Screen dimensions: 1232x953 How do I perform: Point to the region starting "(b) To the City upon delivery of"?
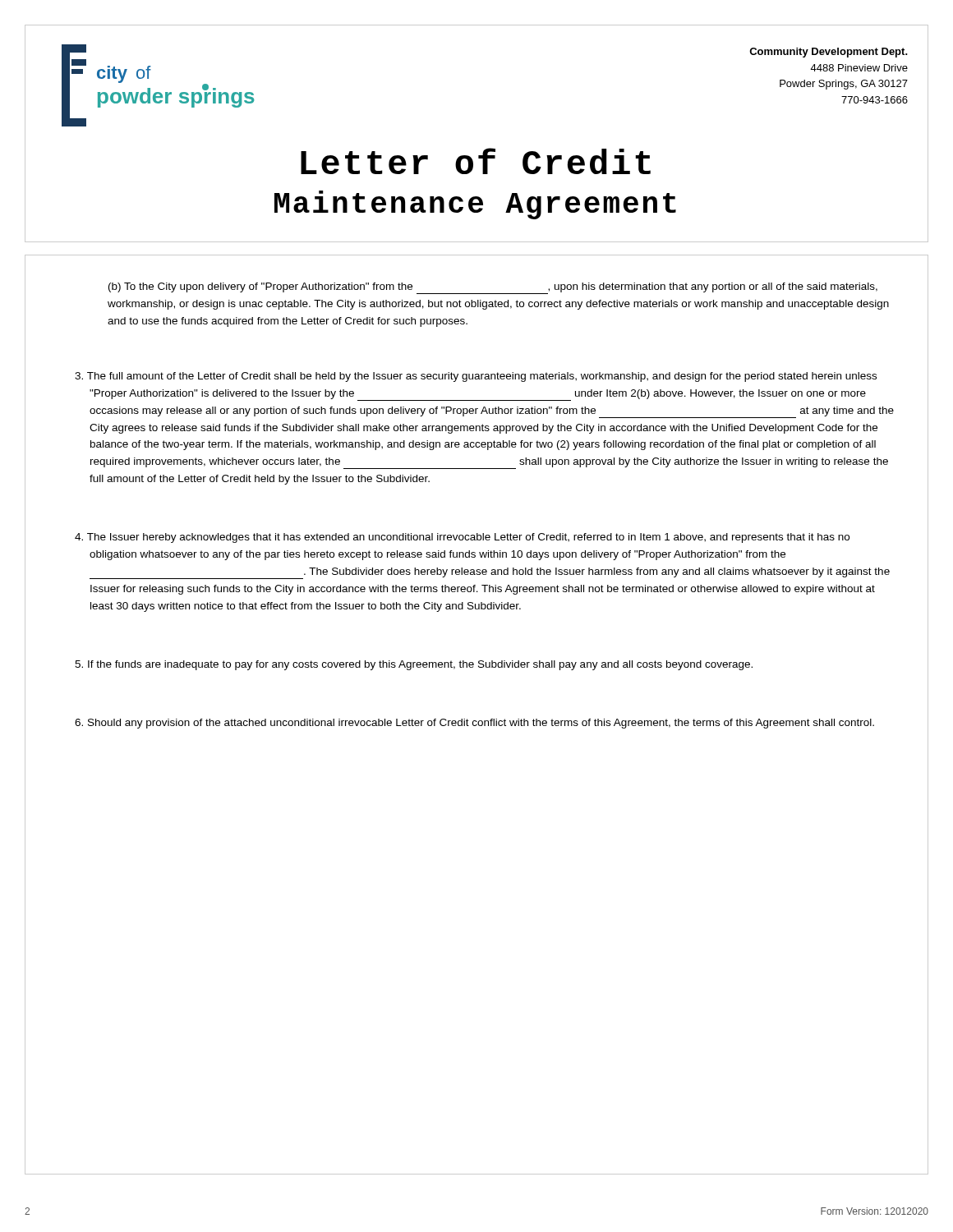tap(501, 304)
